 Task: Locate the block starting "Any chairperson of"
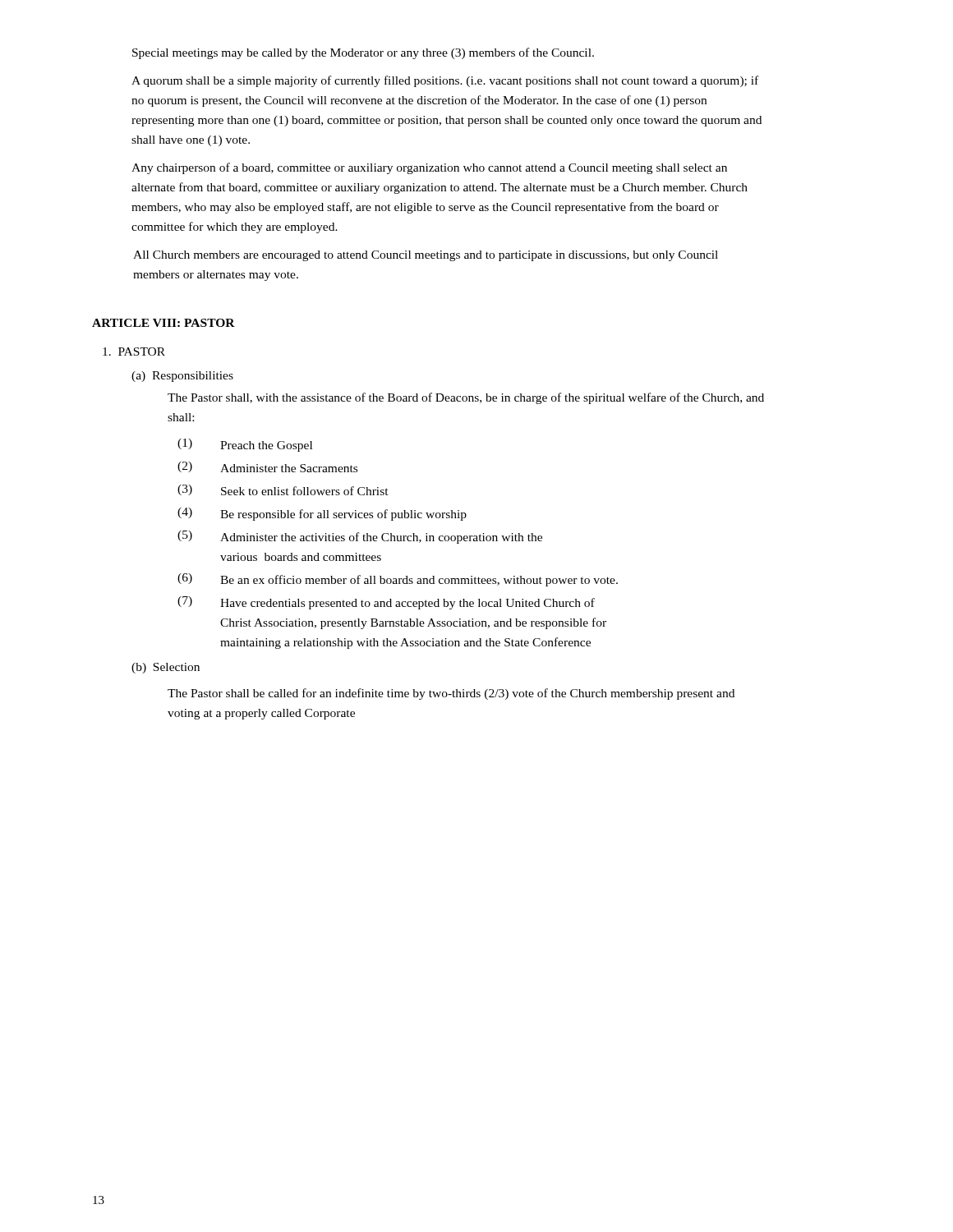pyautogui.click(x=449, y=197)
